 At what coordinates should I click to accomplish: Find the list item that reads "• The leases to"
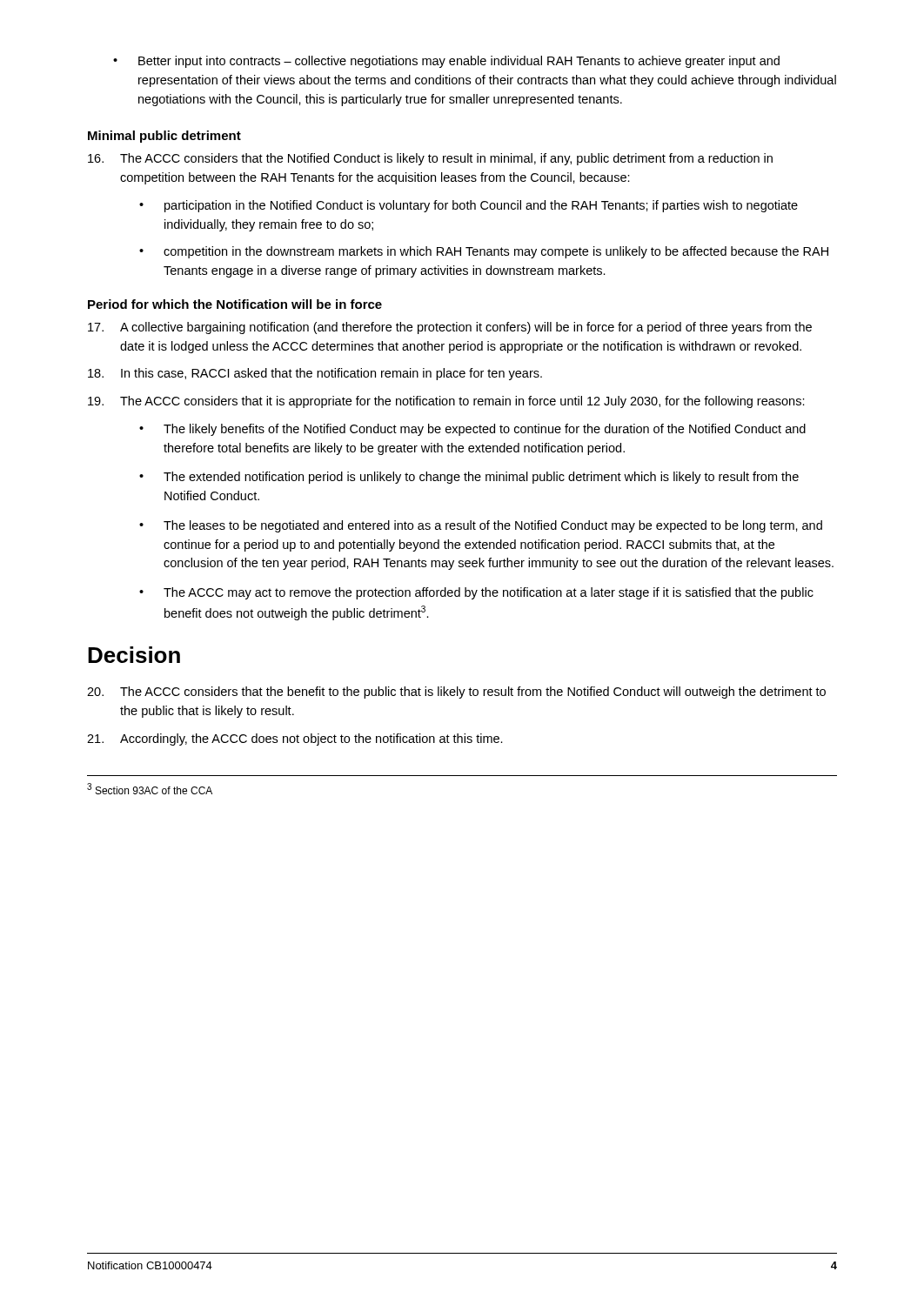[x=488, y=545]
